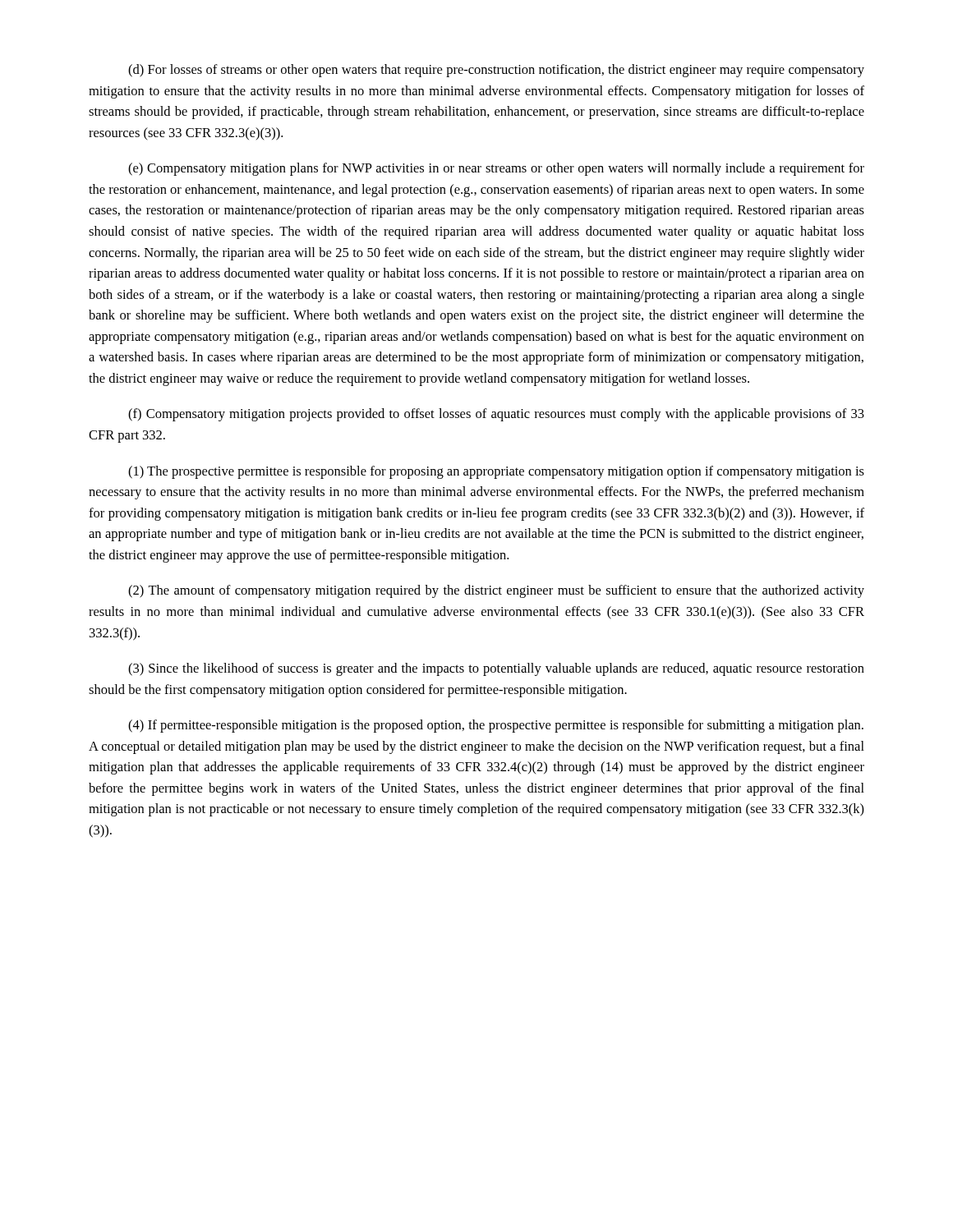Click on the passage starting "(1) The prospective"

click(476, 513)
